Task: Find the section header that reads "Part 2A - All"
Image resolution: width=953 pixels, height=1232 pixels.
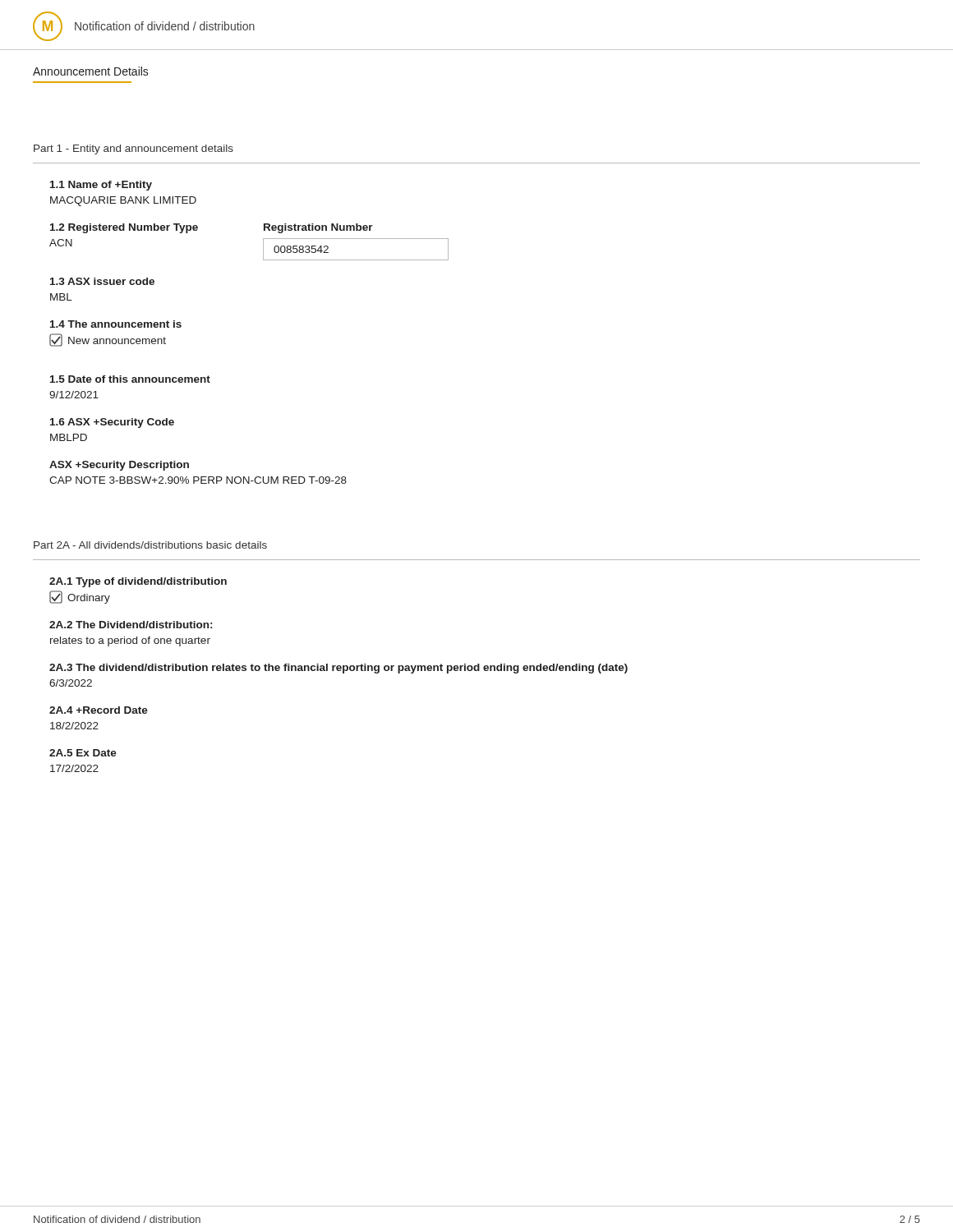Action: (x=150, y=545)
